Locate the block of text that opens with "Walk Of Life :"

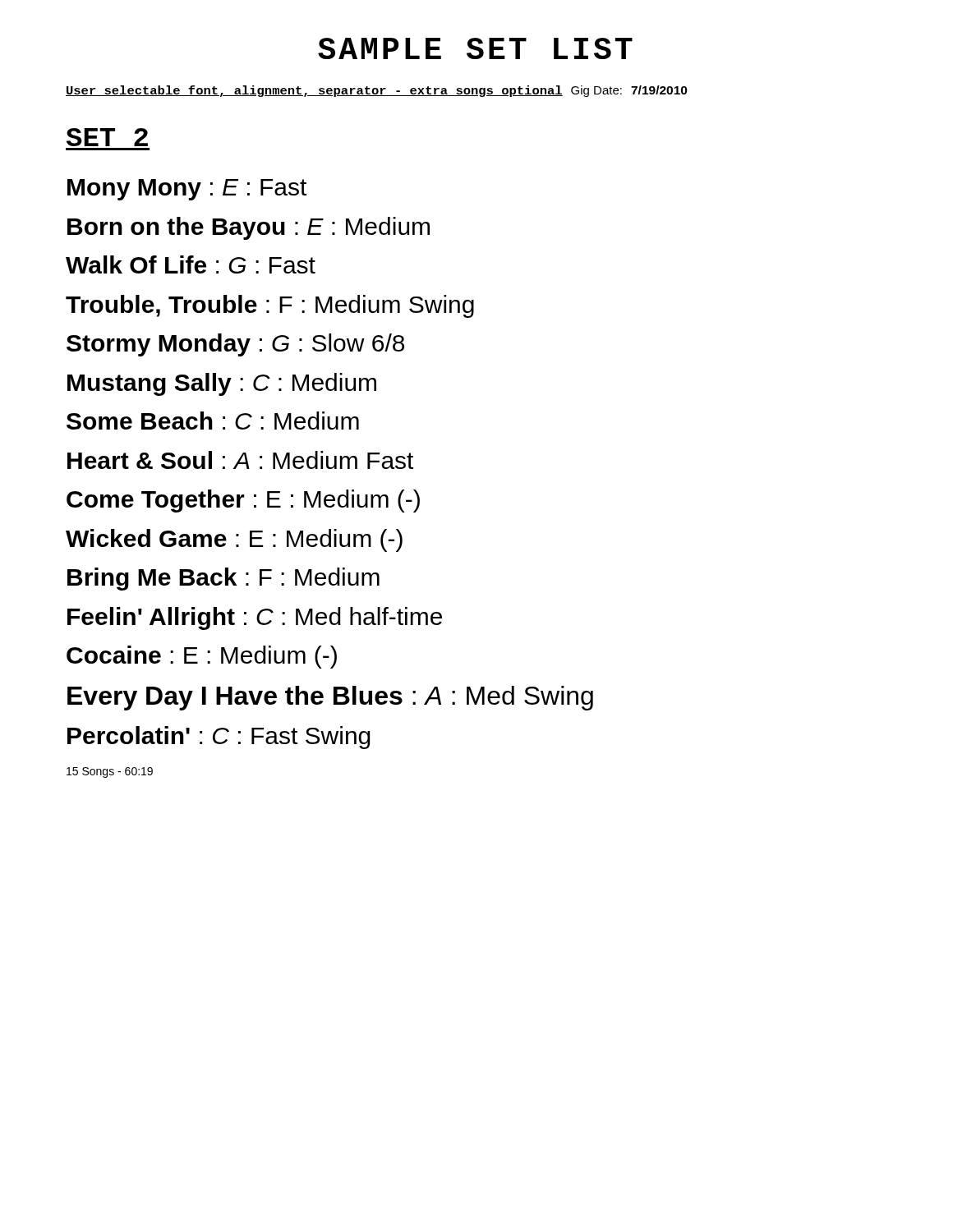(x=191, y=265)
